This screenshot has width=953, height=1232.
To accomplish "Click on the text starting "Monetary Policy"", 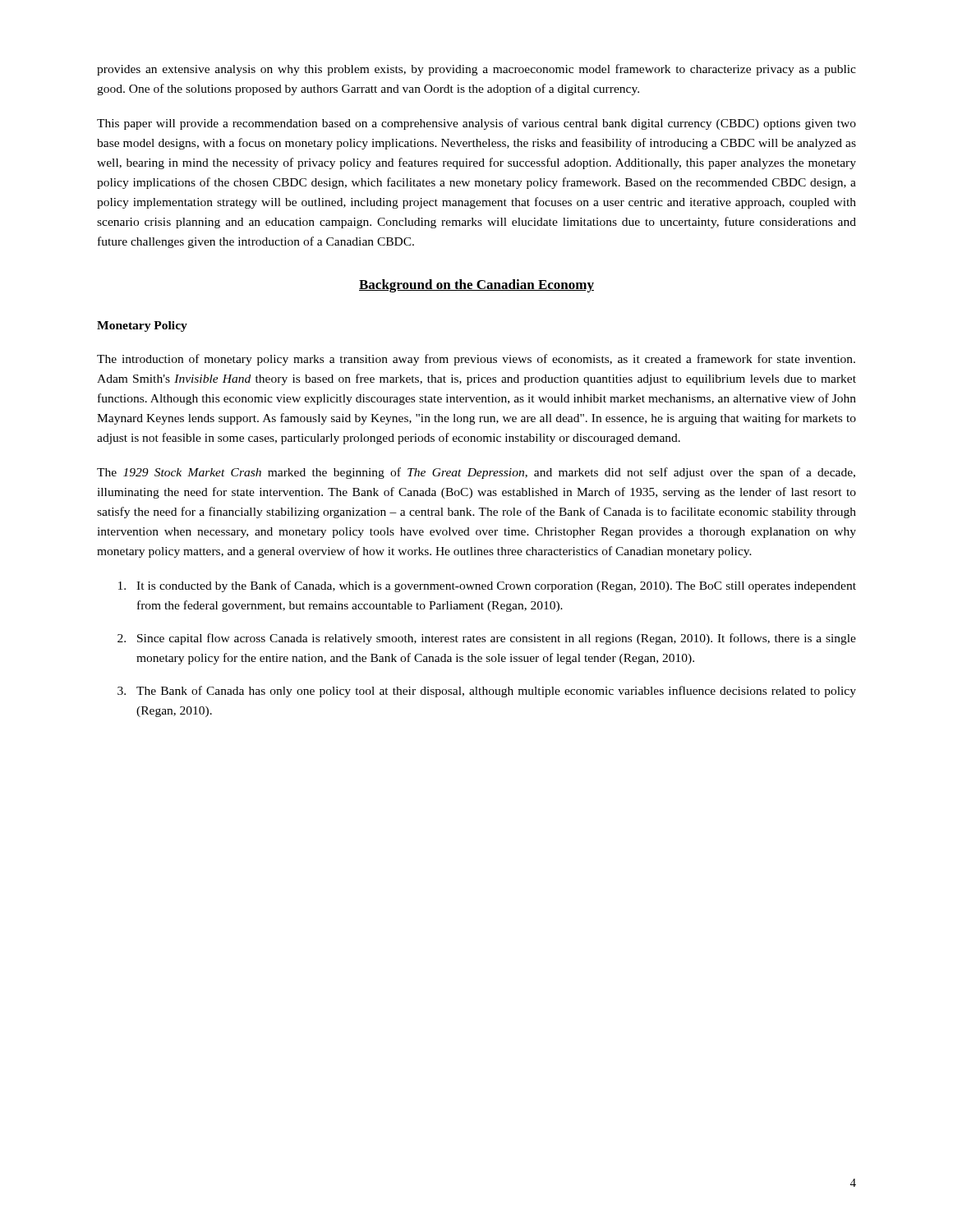I will (x=142, y=325).
